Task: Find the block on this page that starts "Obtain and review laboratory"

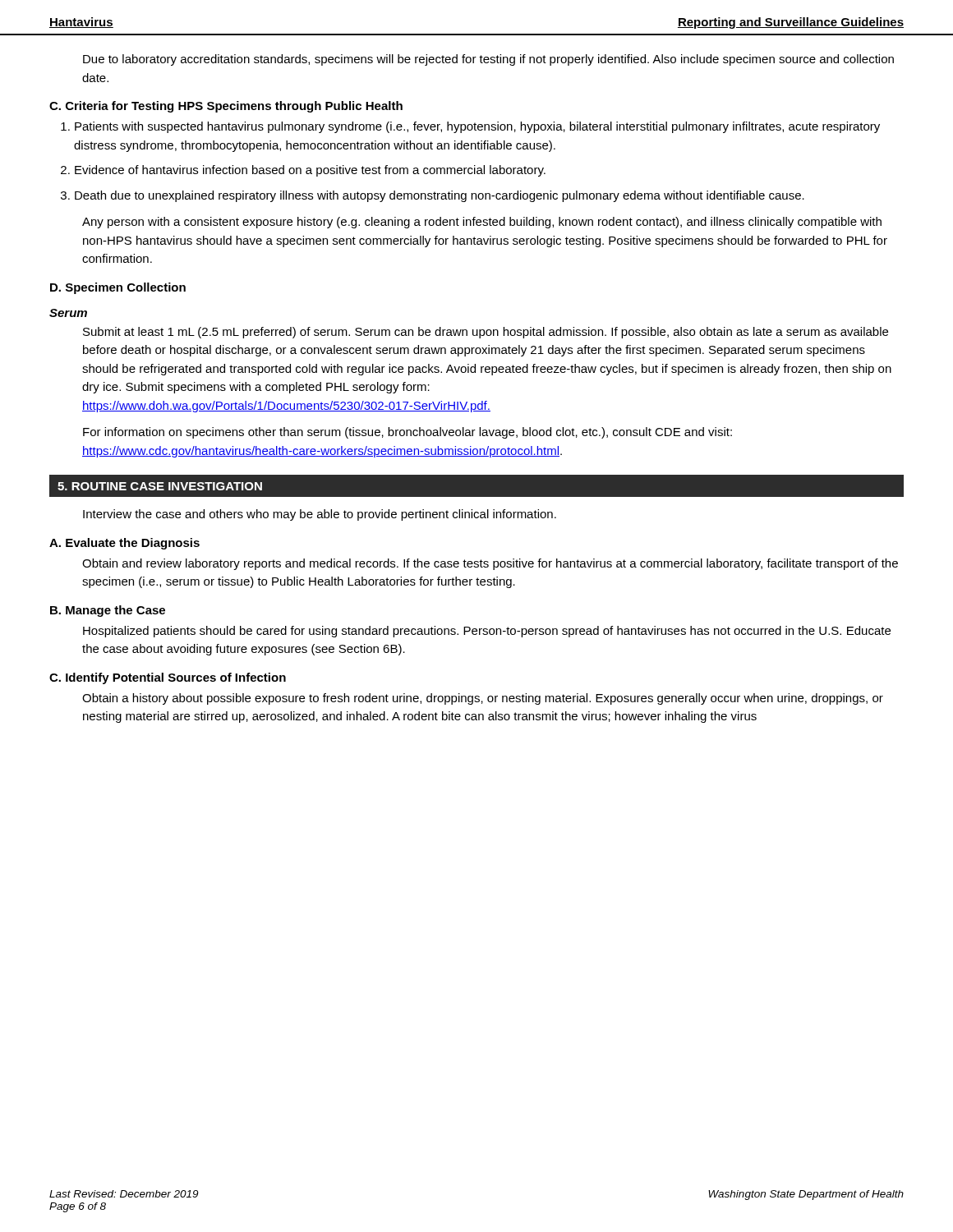Action: [x=493, y=573]
